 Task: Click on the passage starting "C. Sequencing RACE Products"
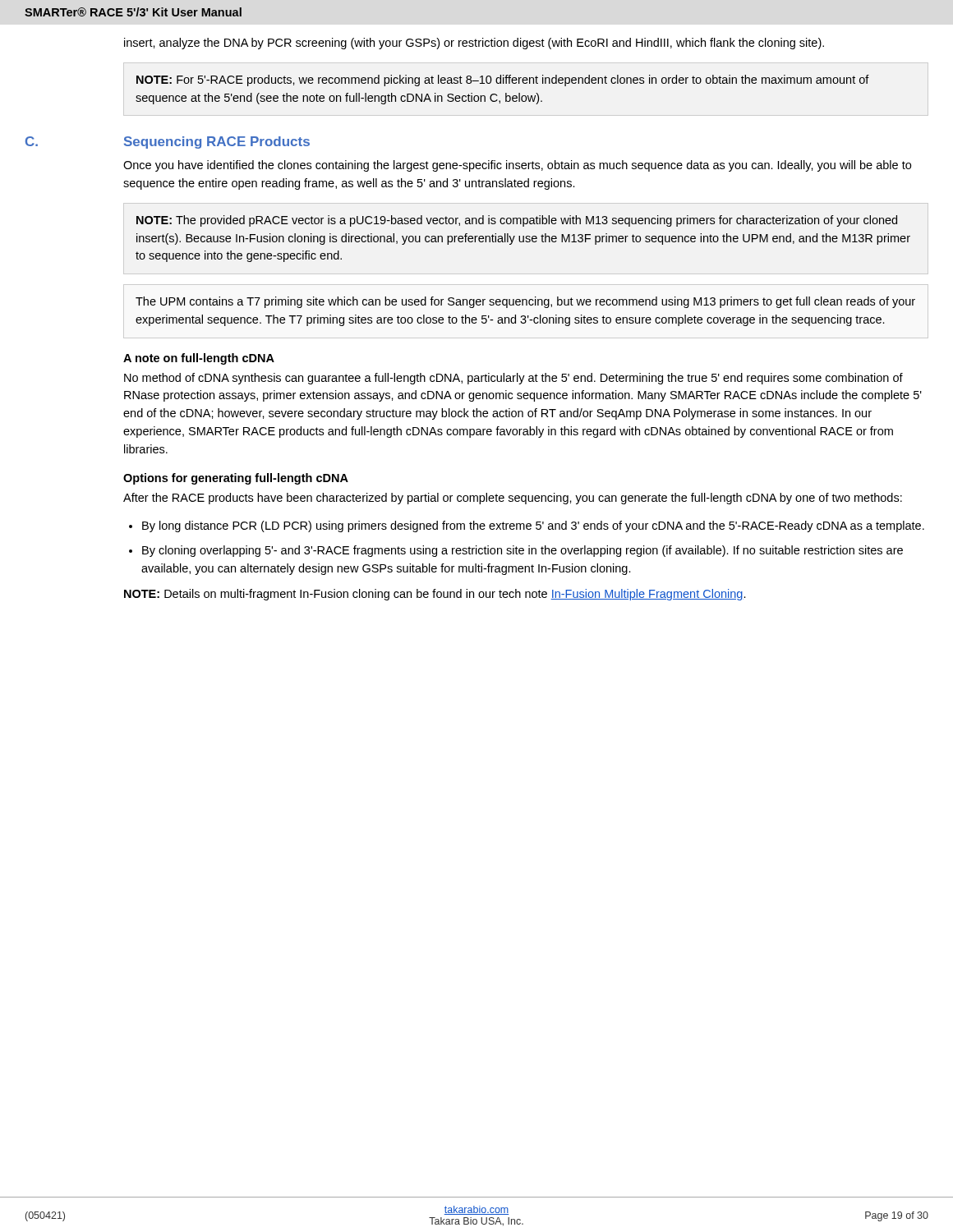(x=167, y=142)
